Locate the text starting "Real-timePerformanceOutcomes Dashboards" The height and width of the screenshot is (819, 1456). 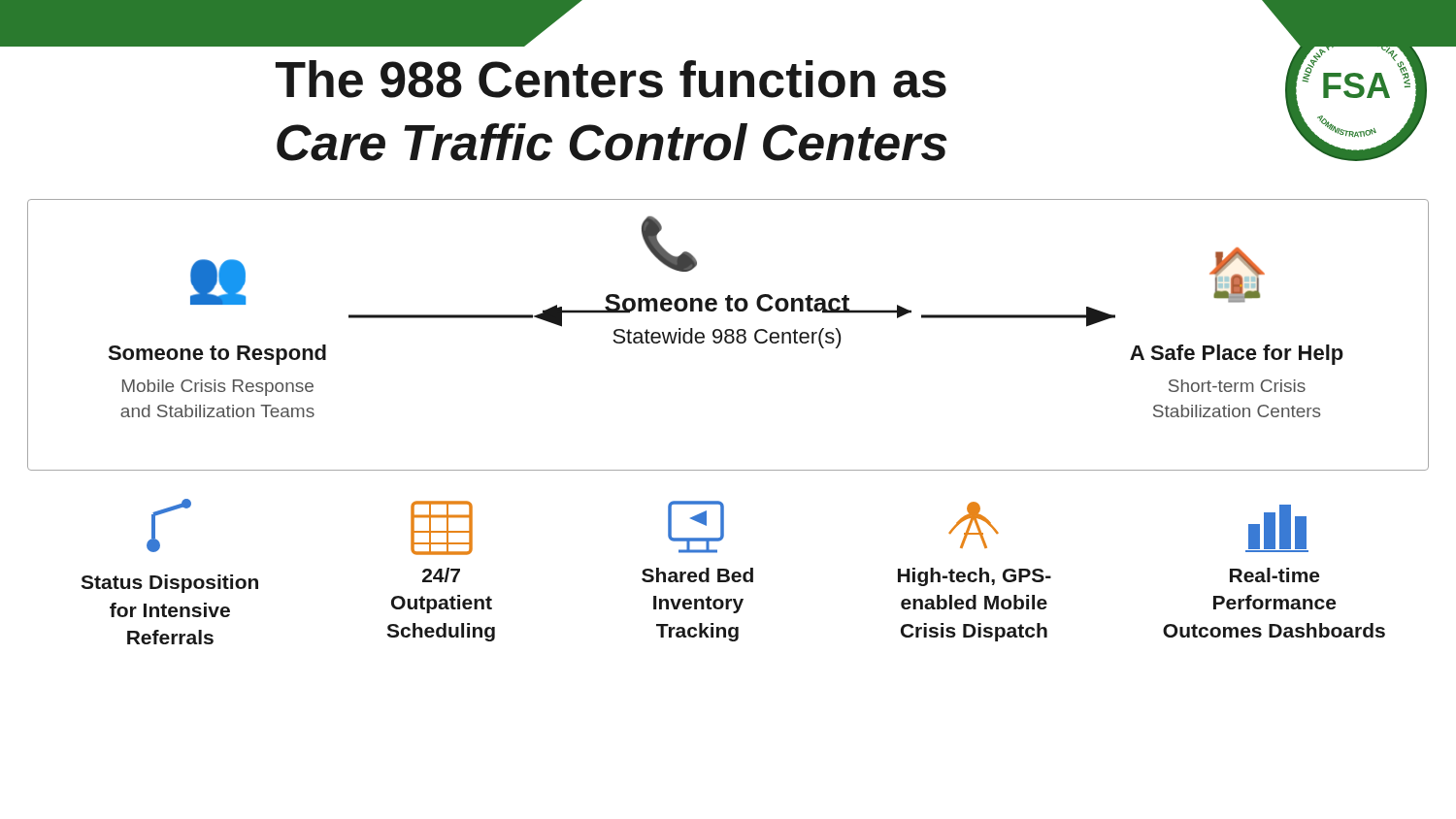(x=1274, y=570)
